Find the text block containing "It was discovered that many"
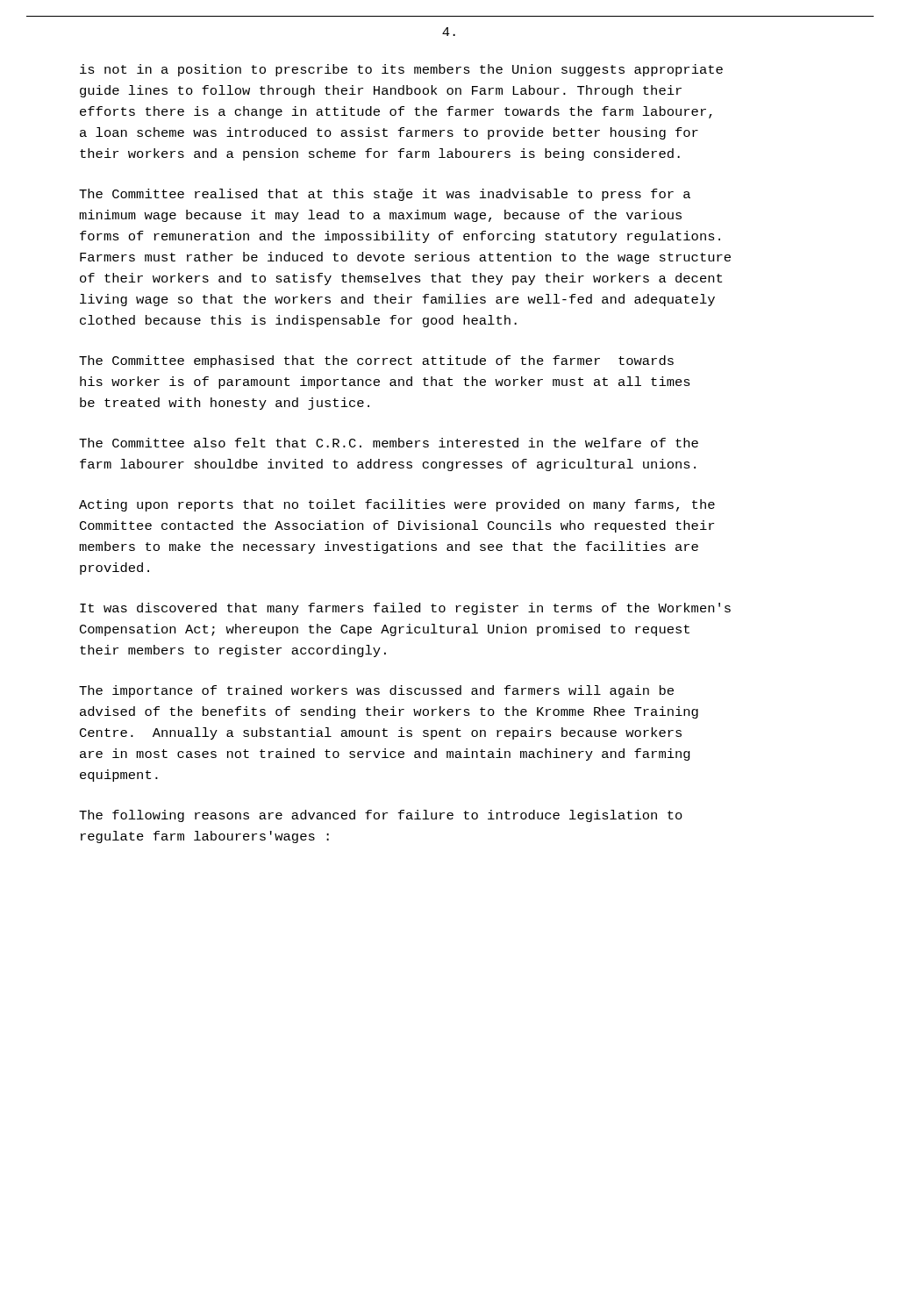Screen dimensions: 1316x900 (405, 630)
